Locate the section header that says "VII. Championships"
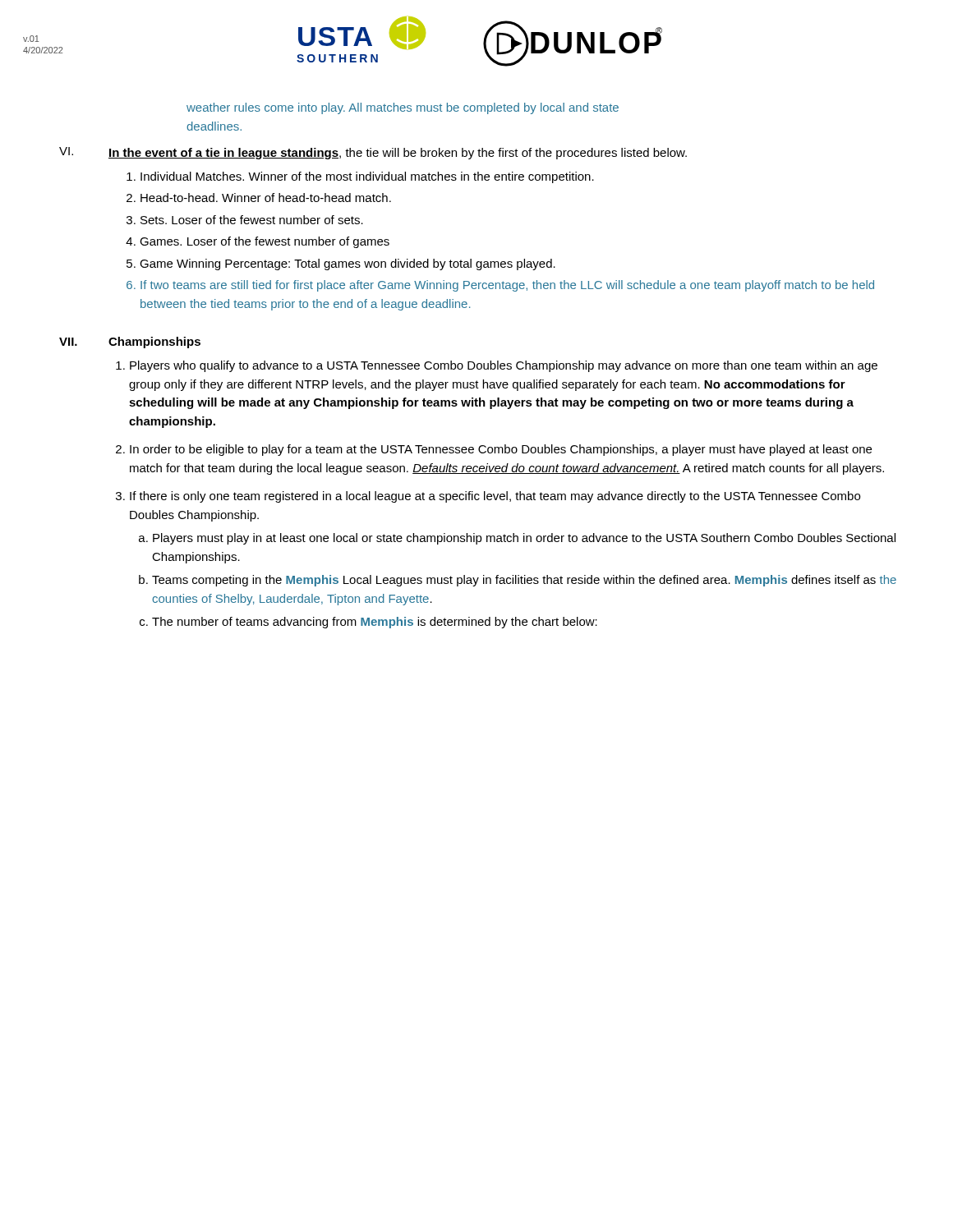This screenshot has width=953, height=1232. [130, 341]
